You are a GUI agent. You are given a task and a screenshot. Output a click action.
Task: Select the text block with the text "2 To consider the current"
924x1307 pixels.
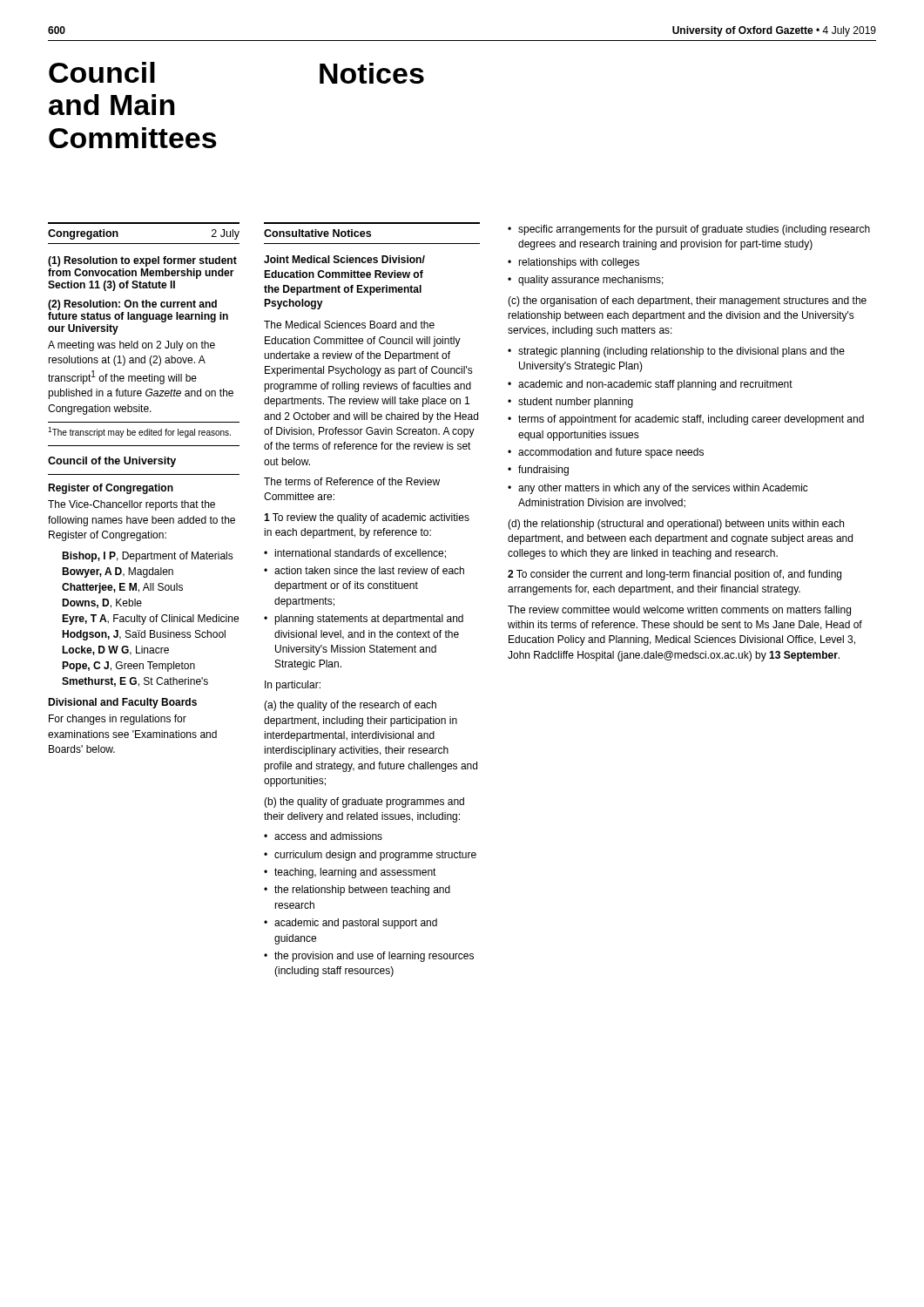tap(675, 582)
